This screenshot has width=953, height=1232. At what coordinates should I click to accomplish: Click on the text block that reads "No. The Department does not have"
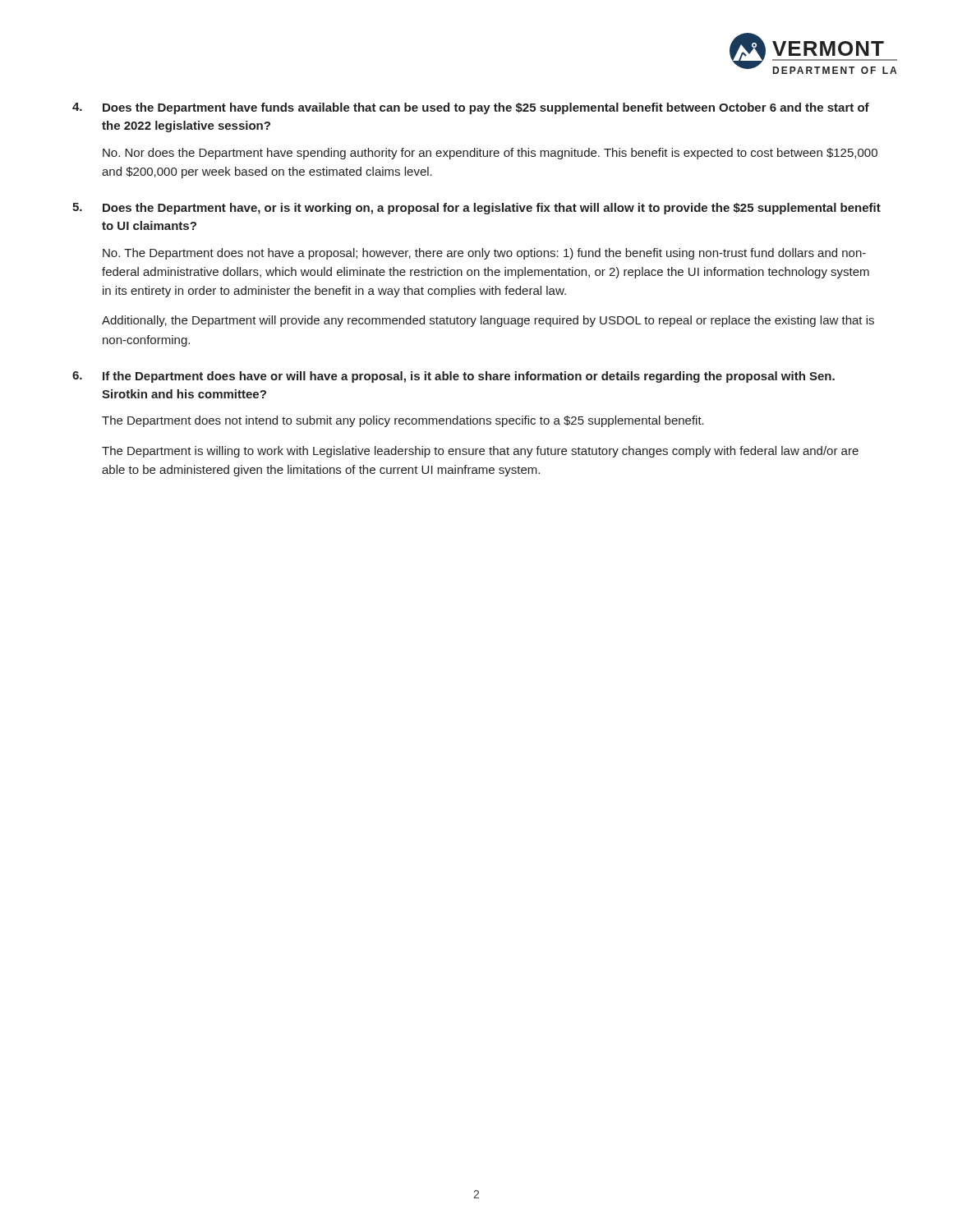pyautogui.click(x=486, y=271)
